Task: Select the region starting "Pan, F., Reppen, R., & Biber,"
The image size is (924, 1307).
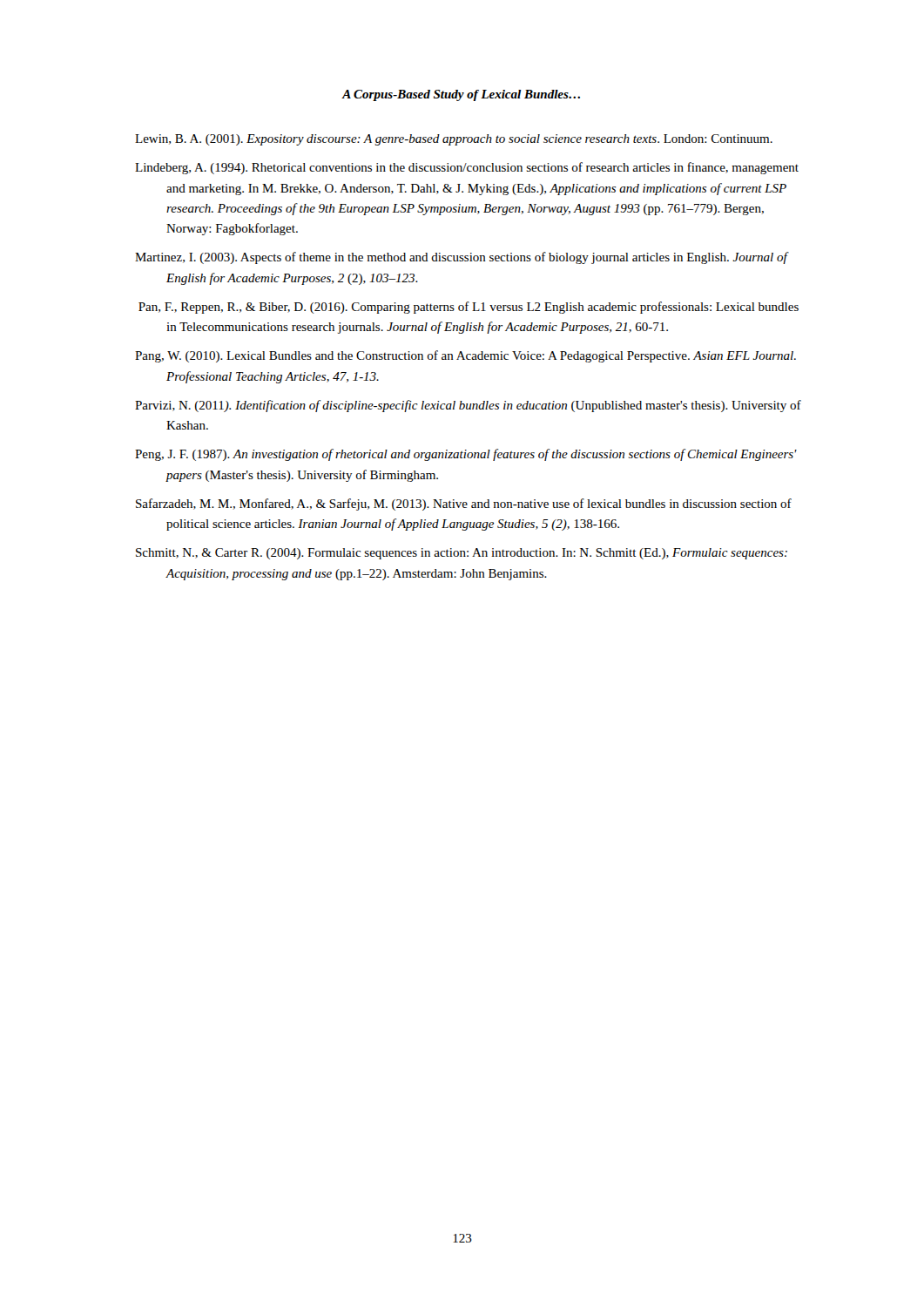Action: tap(467, 317)
